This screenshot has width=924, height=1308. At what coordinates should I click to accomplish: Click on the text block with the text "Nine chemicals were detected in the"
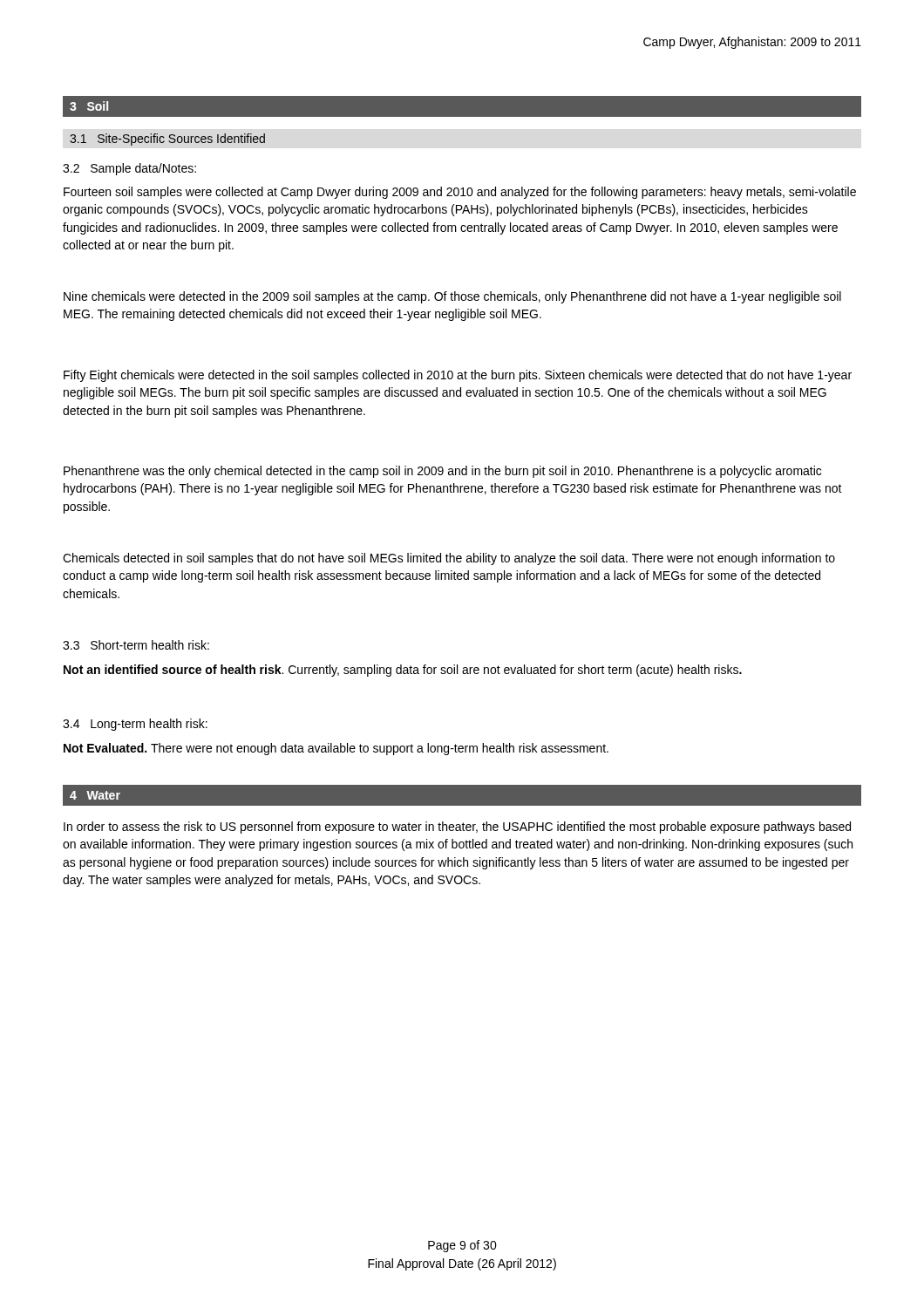coord(462,305)
